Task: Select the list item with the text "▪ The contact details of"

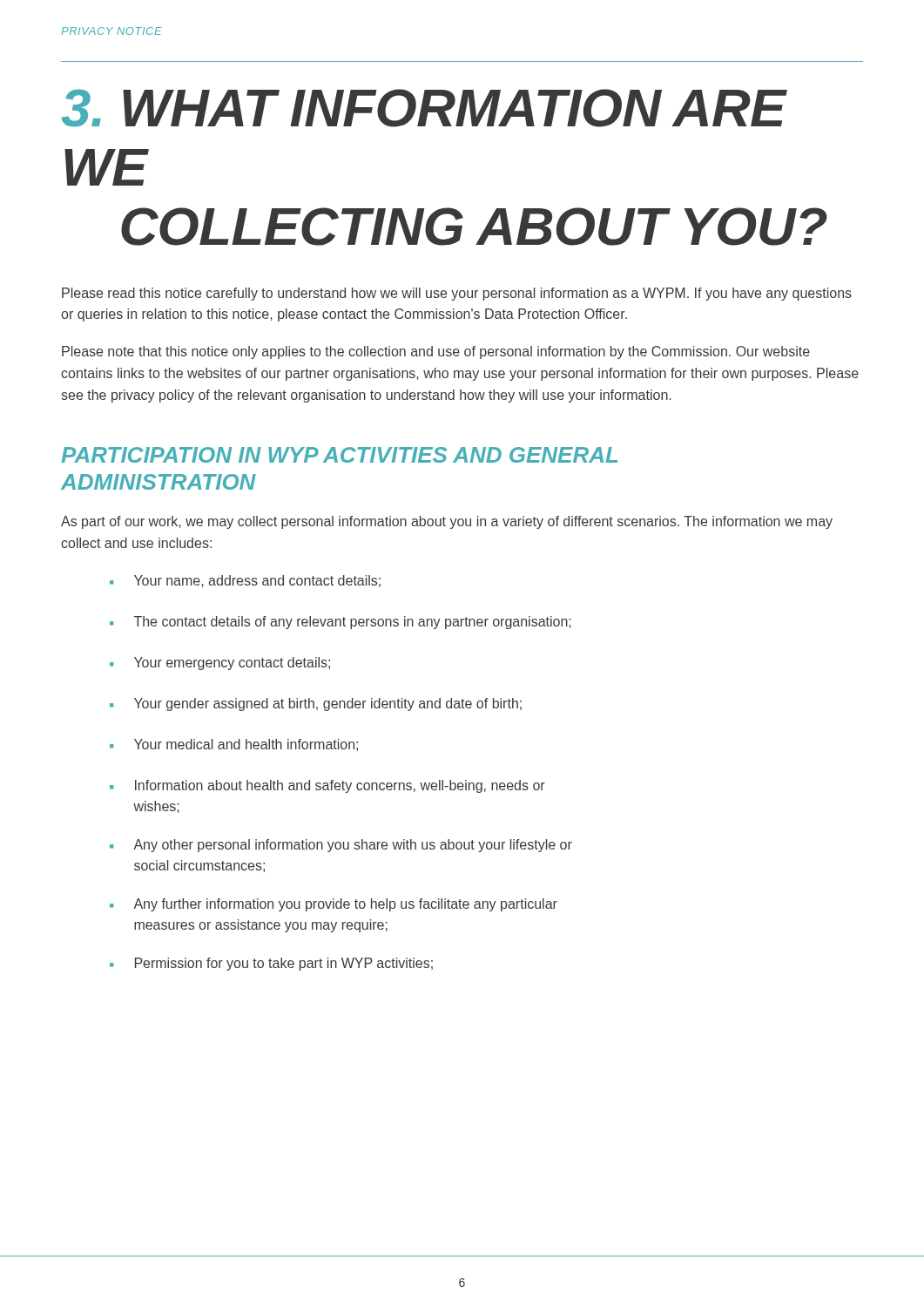Action: 486,623
